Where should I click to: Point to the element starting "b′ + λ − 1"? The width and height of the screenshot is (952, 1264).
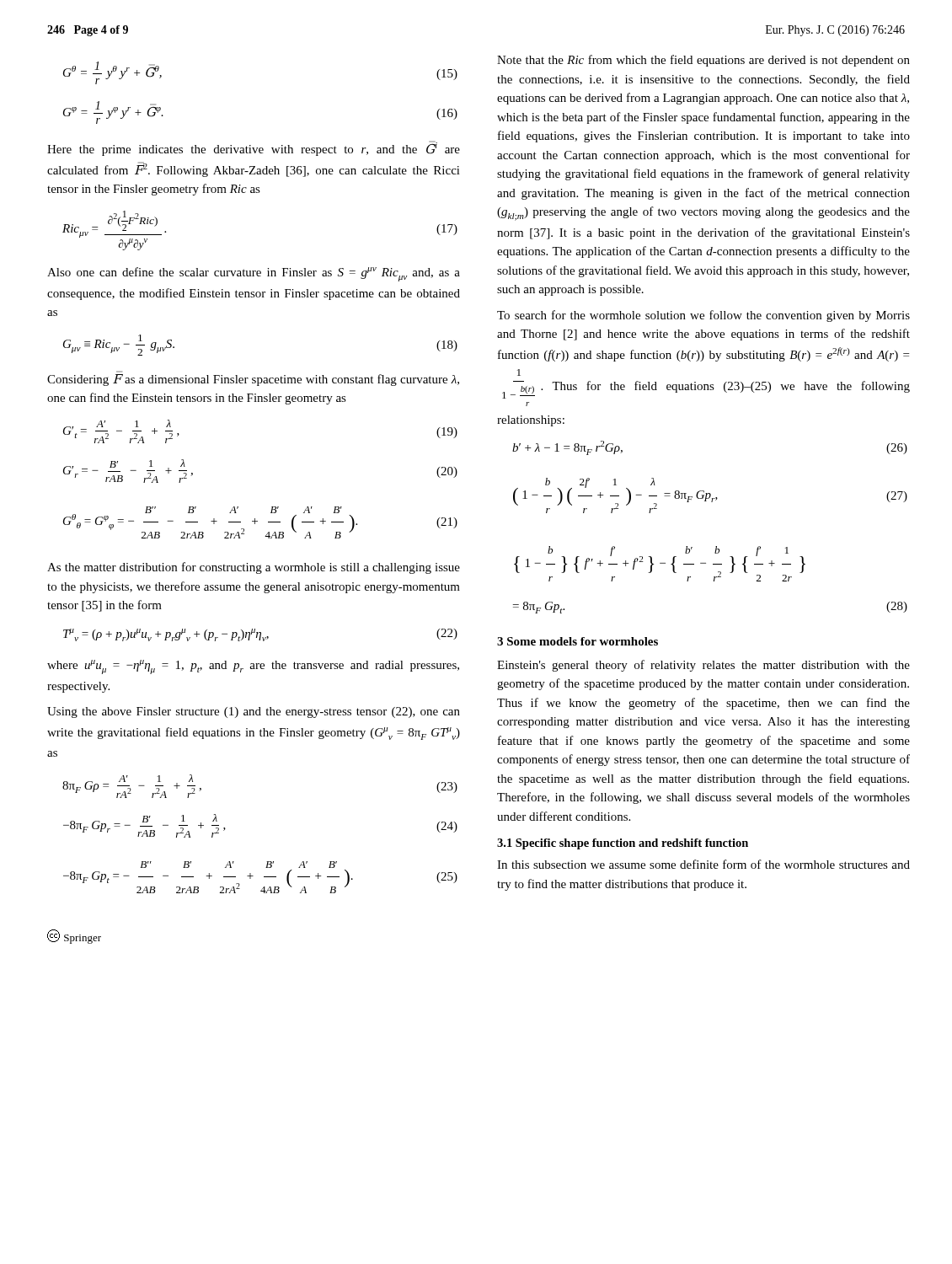point(556,448)
